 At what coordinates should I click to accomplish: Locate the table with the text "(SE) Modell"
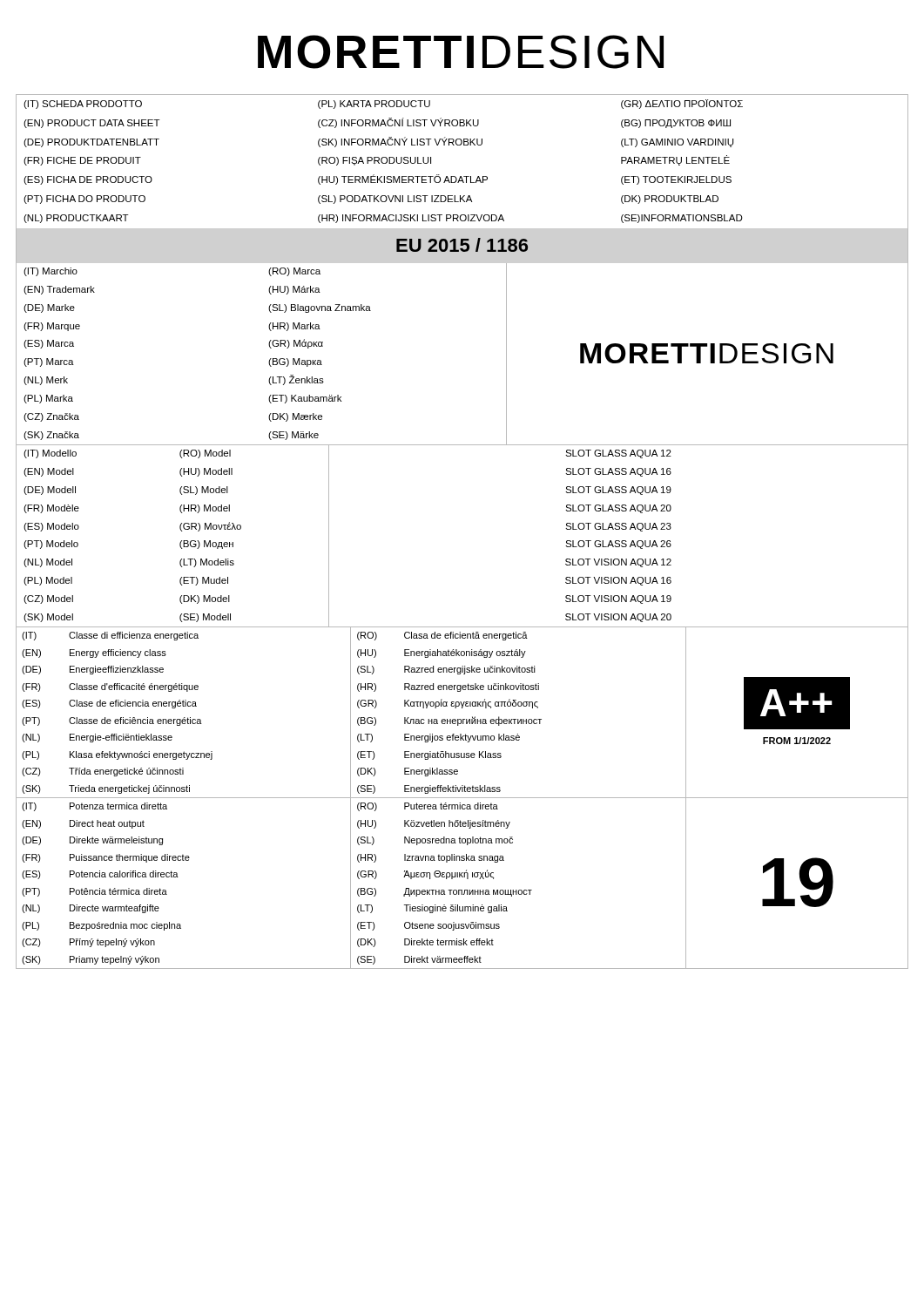click(172, 536)
